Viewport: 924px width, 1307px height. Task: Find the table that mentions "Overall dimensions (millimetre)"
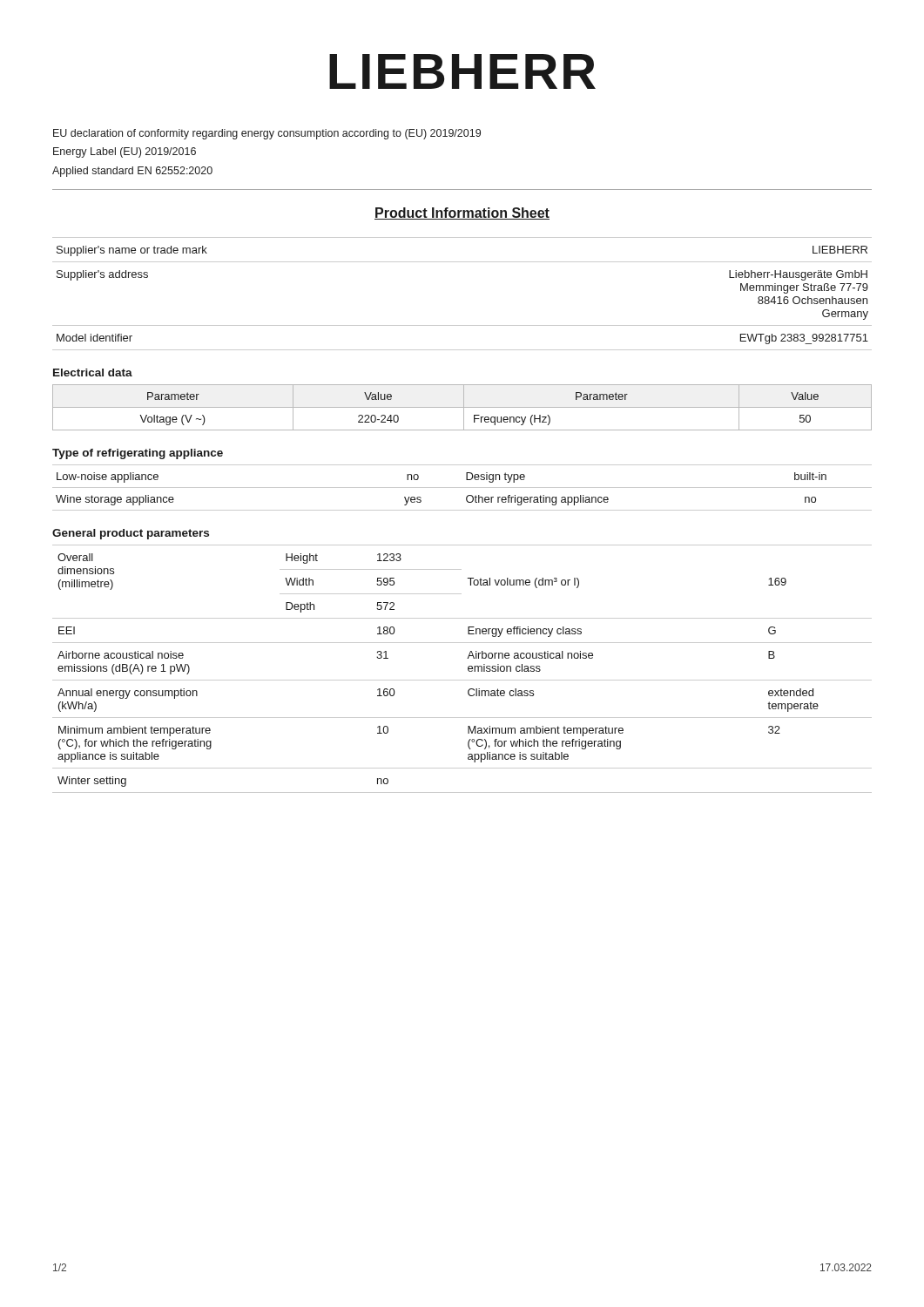[462, 669]
